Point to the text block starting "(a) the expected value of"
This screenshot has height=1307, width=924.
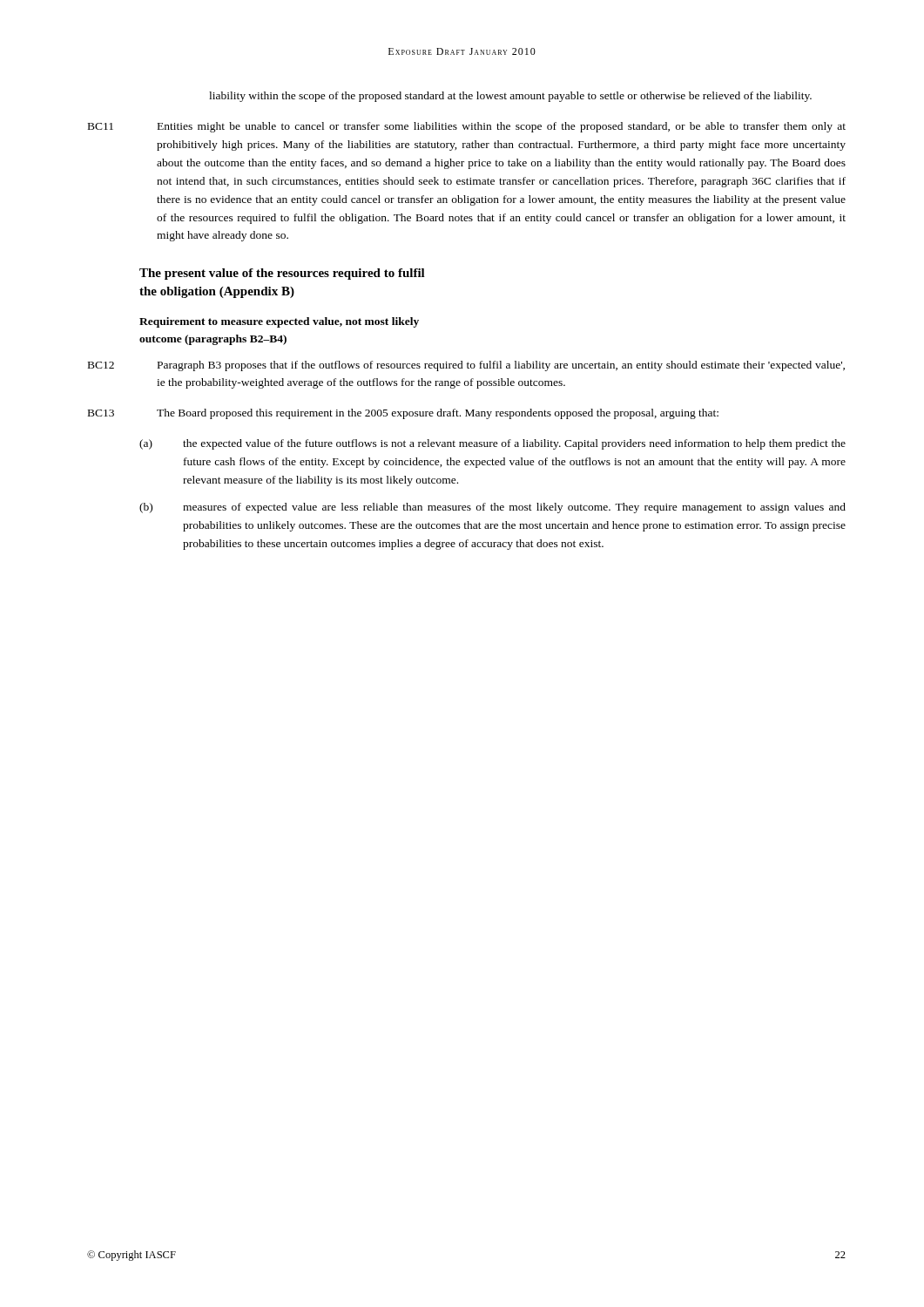(492, 462)
